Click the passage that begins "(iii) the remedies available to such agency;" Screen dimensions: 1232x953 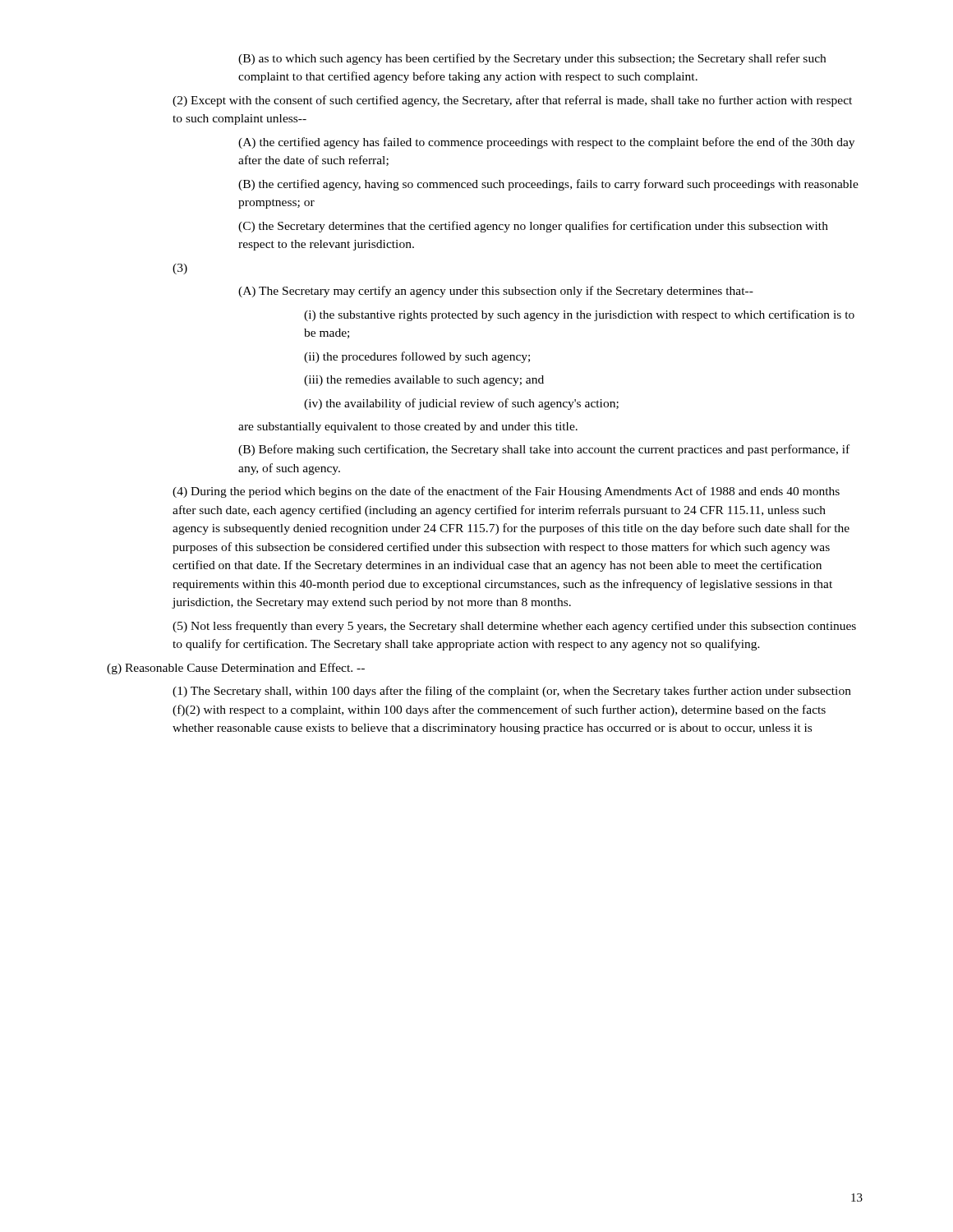424,379
